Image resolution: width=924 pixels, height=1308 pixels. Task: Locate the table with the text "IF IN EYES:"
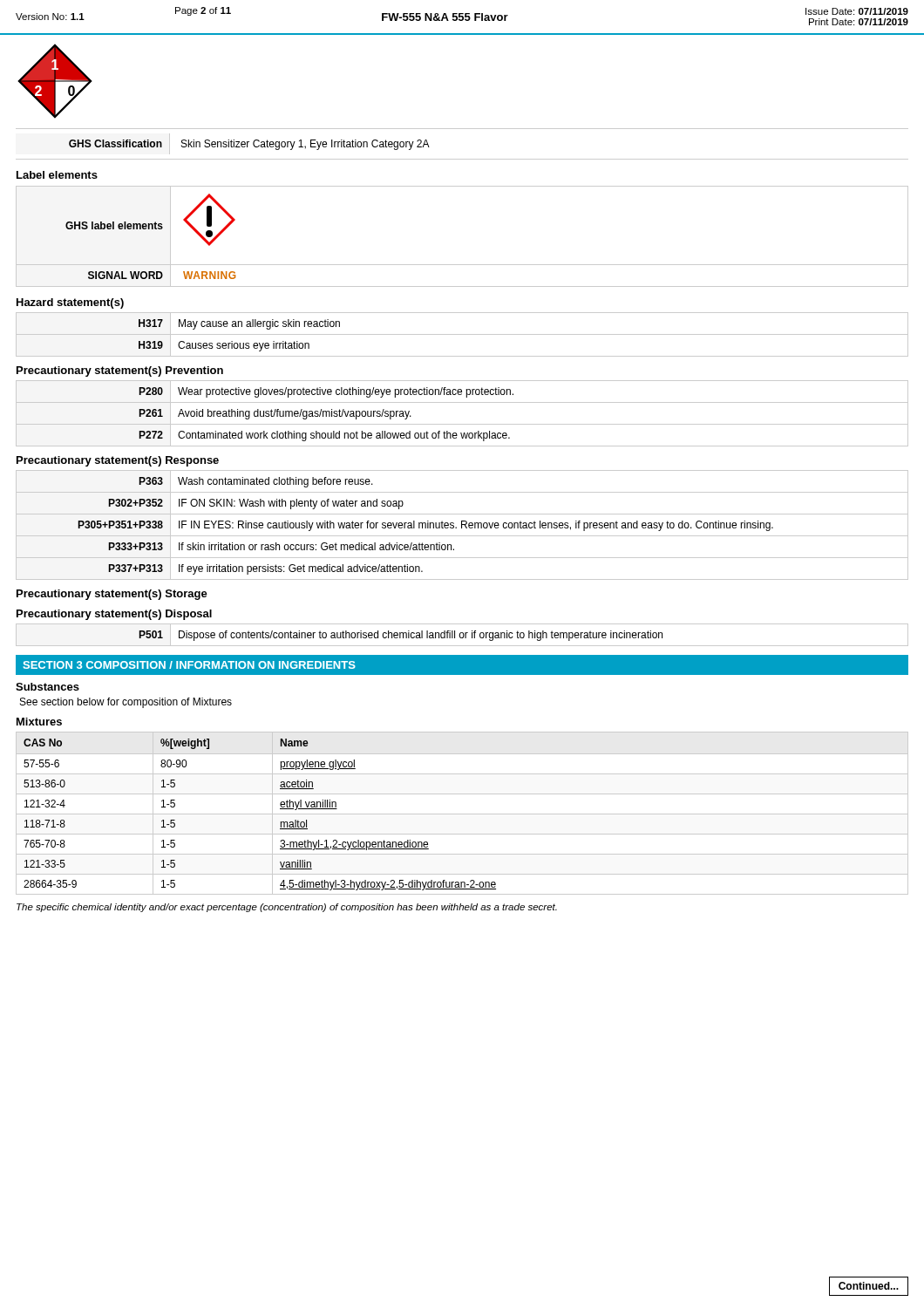click(x=462, y=525)
